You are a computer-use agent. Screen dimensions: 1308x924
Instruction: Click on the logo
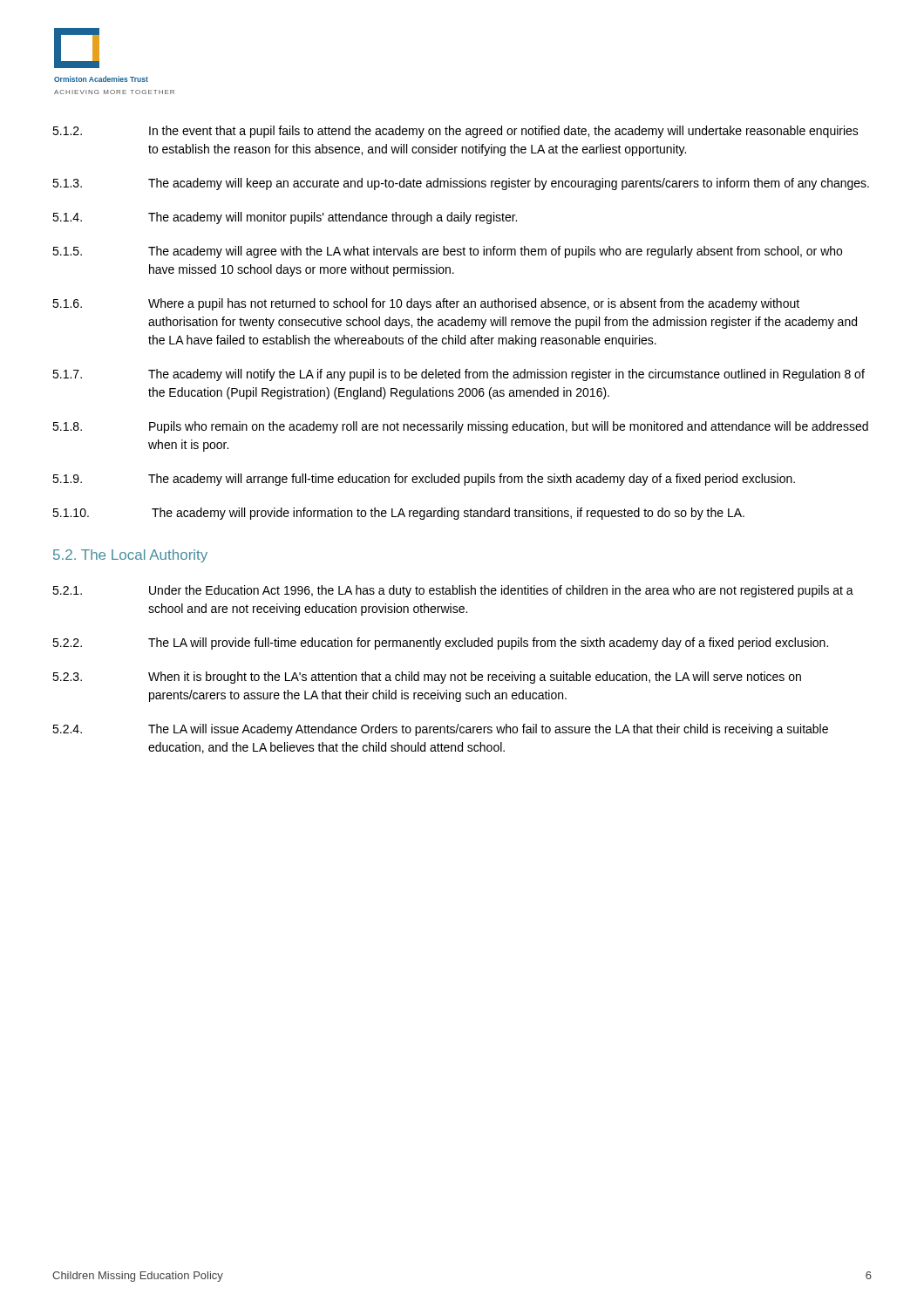point(131,67)
